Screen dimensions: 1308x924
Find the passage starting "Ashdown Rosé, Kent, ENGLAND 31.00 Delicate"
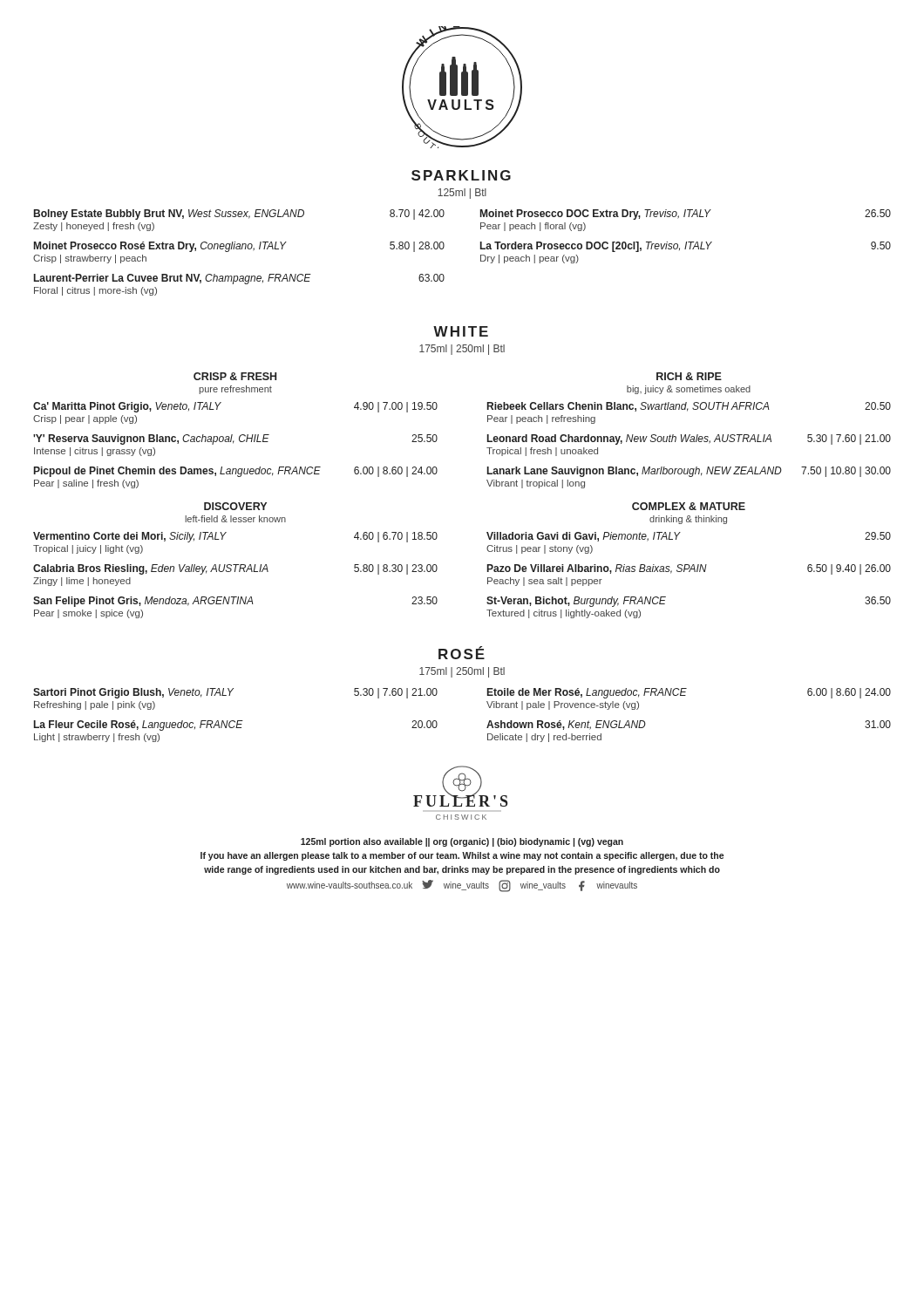557,725
